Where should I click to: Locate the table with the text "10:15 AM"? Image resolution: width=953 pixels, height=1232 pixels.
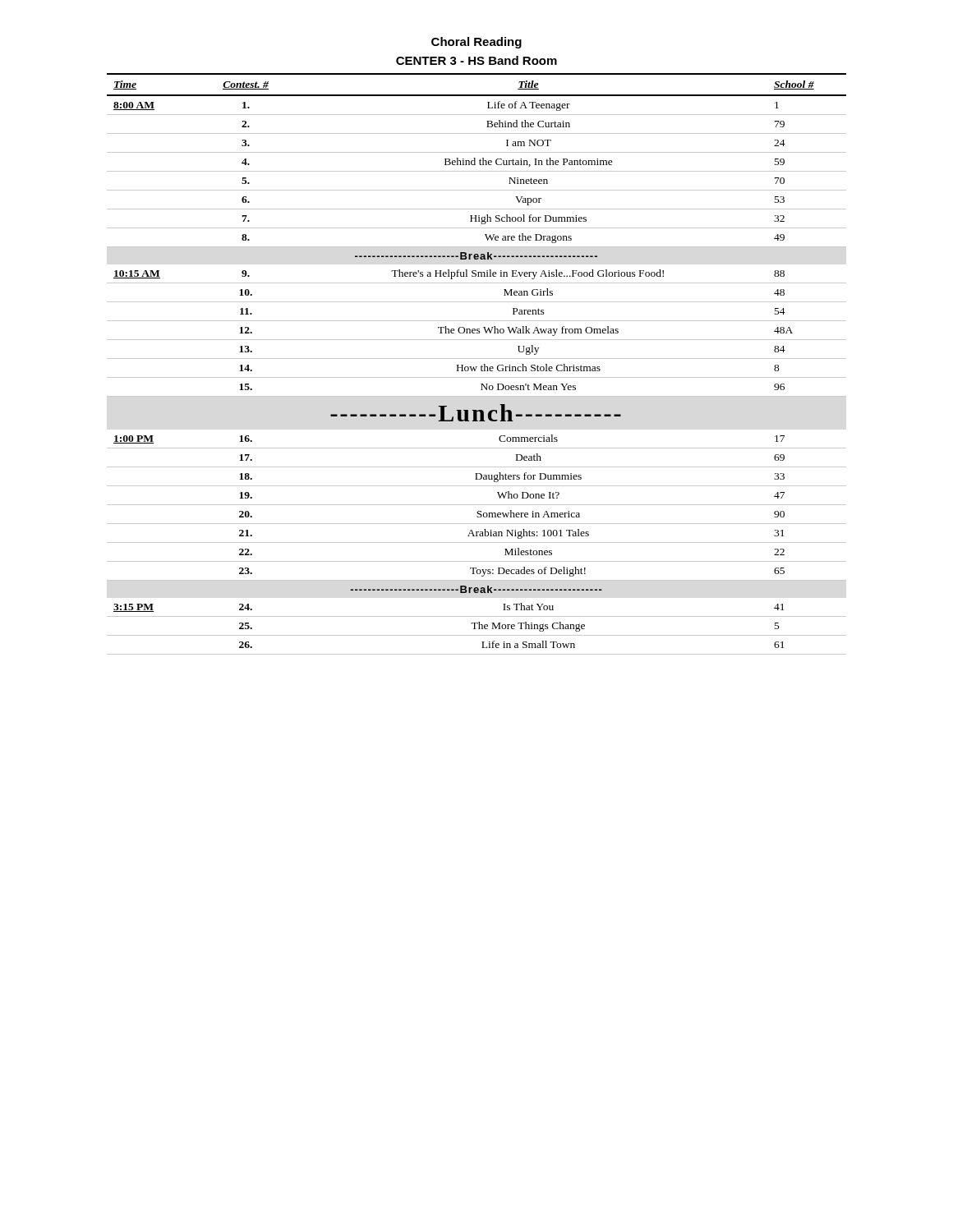[x=476, y=364]
